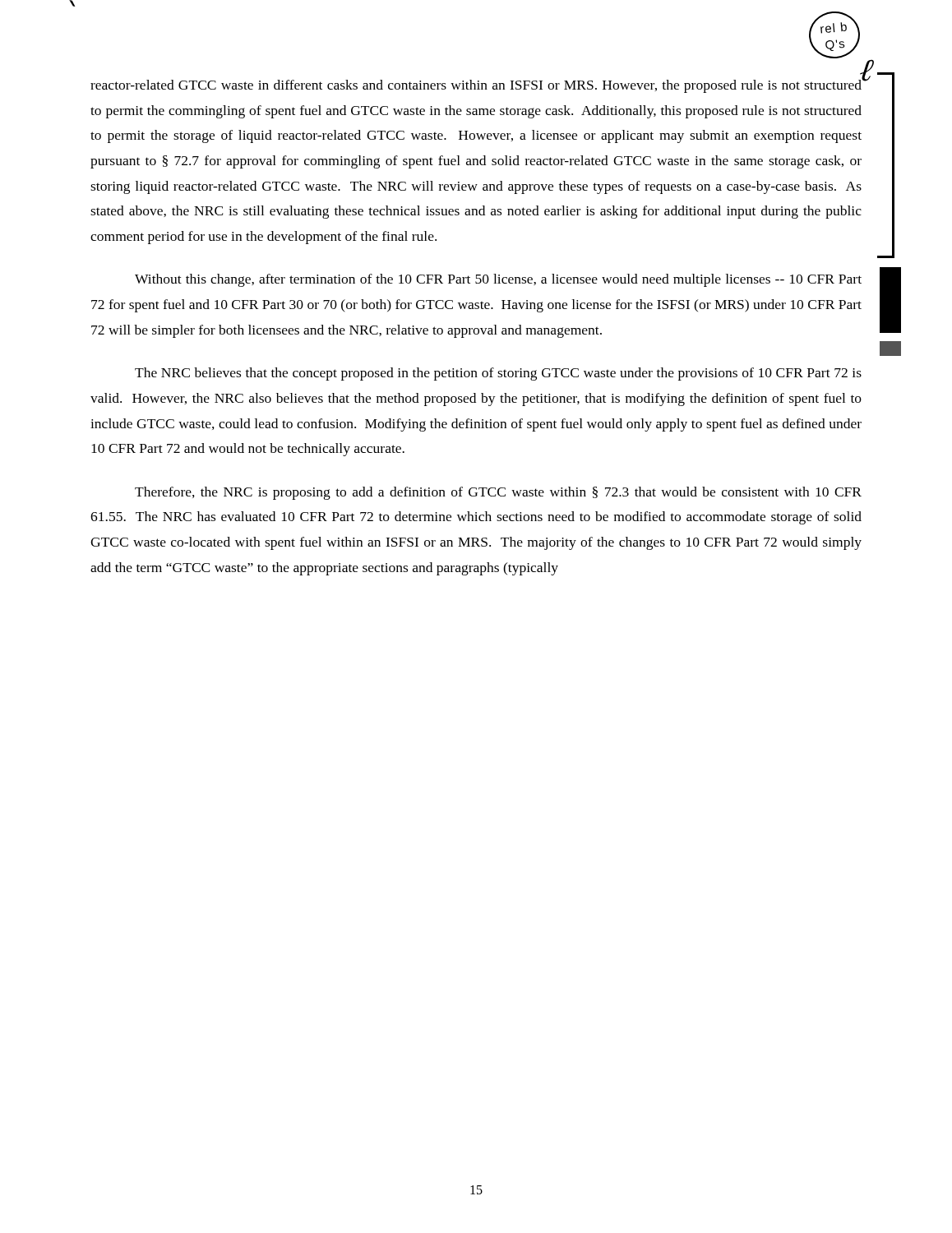This screenshot has height=1233, width=952.
Task: Point to the block beginning "The NRC believes that the concept proposed"
Action: (x=476, y=411)
